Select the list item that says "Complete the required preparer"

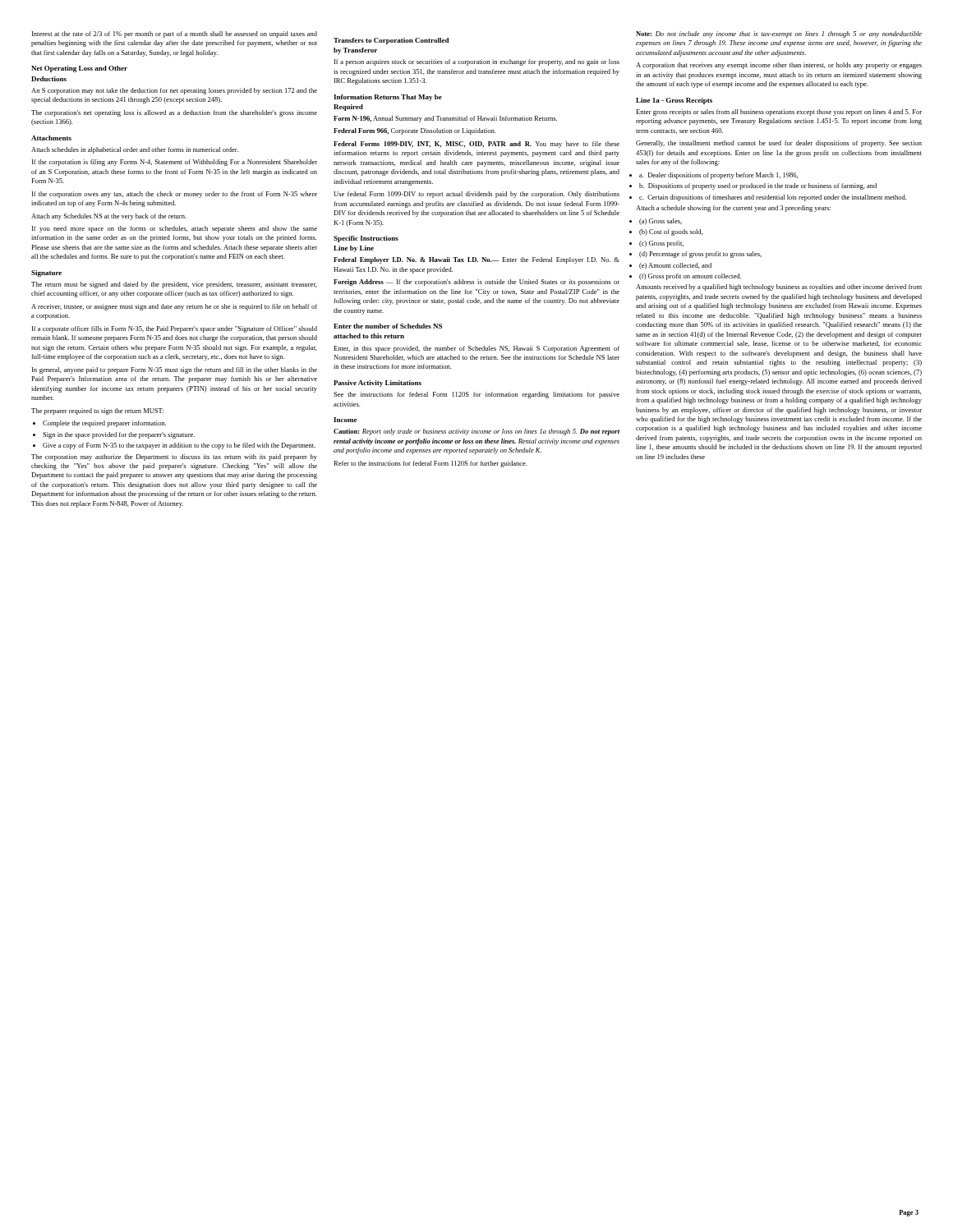pyautogui.click(x=180, y=424)
